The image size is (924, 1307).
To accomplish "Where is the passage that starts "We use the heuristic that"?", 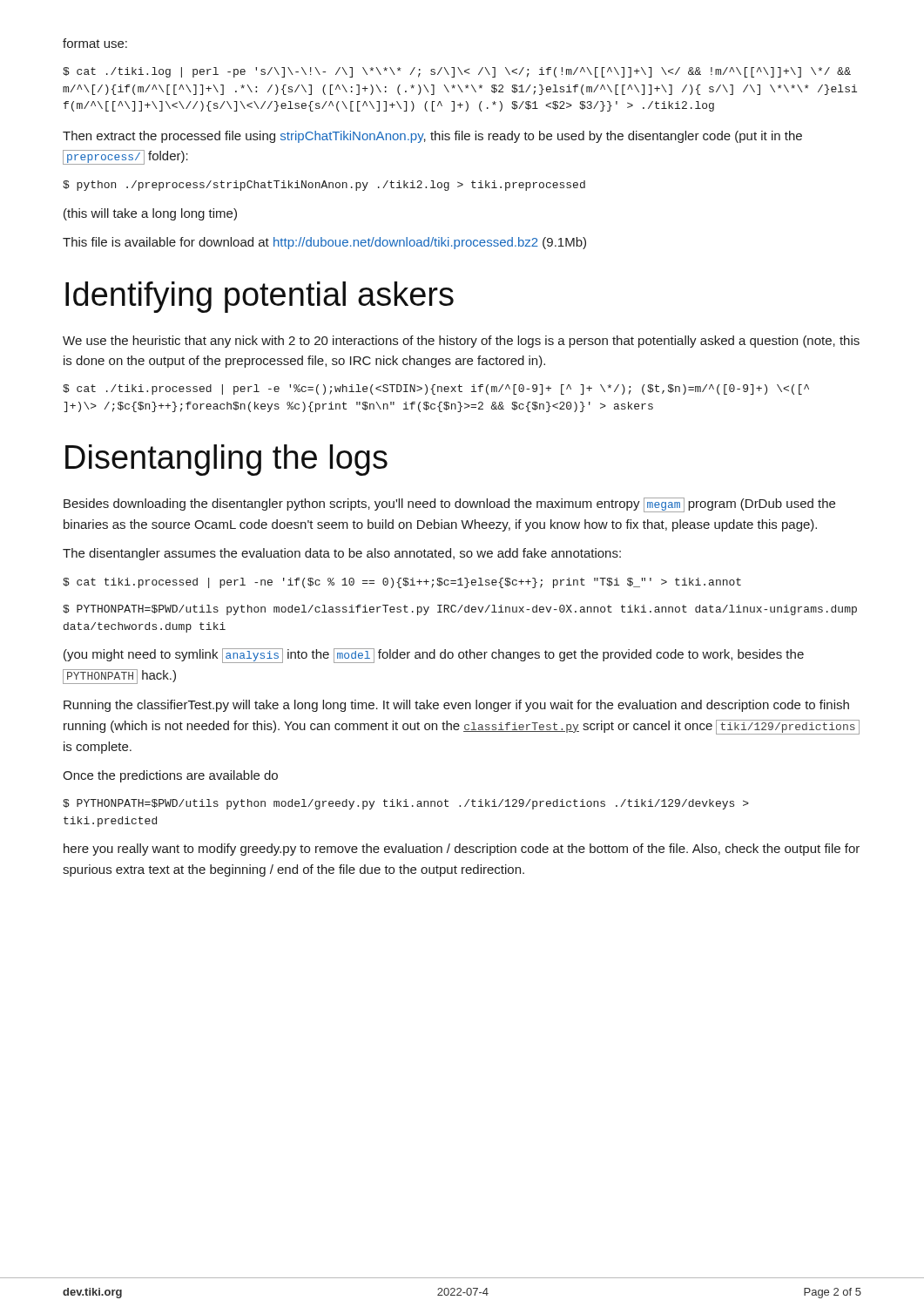I will (461, 350).
